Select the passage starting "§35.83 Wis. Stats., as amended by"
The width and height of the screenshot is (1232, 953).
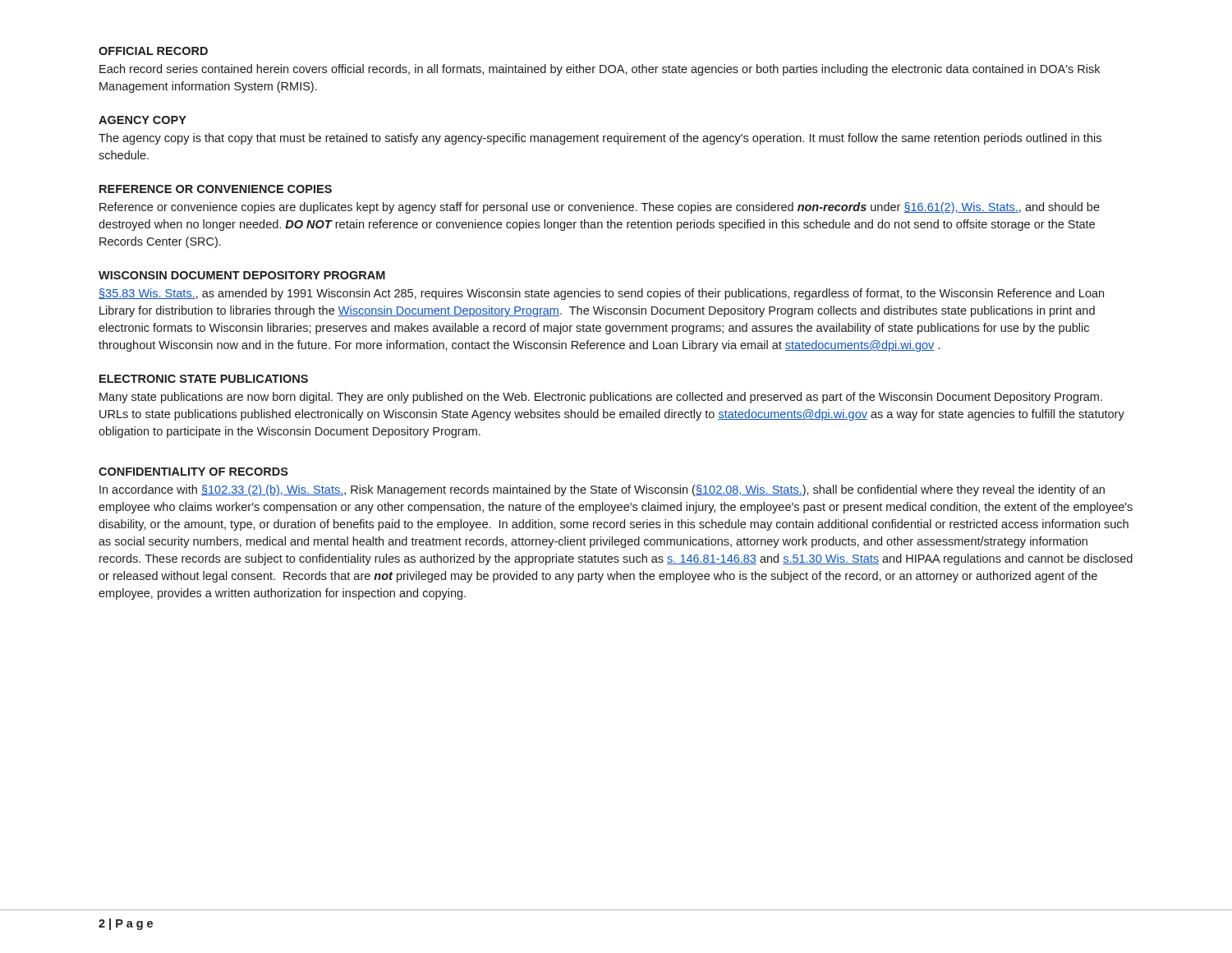602,319
